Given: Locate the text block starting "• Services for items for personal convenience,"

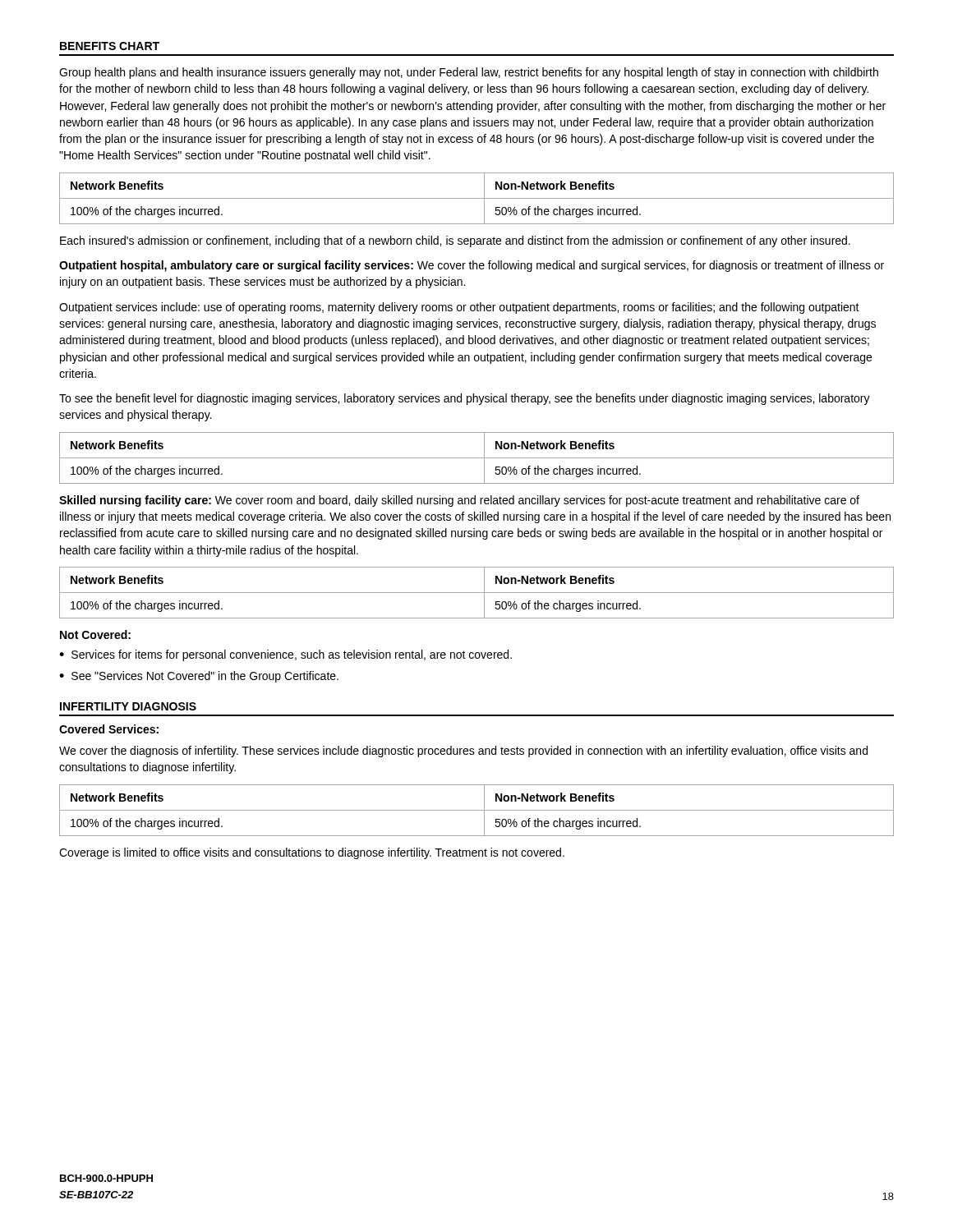Looking at the screenshot, I should [286, 655].
